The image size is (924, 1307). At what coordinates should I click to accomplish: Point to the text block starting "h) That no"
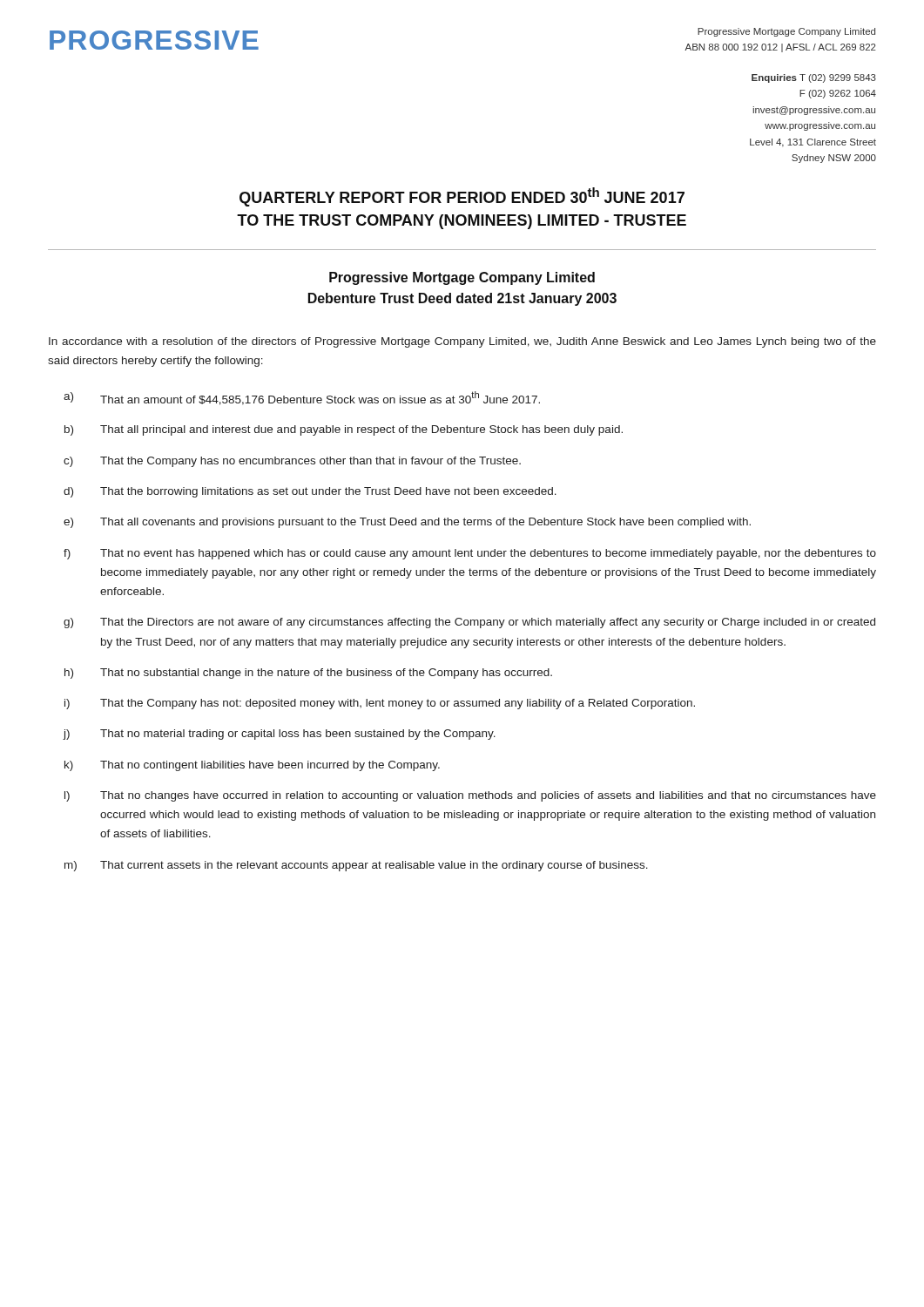(462, 673)
